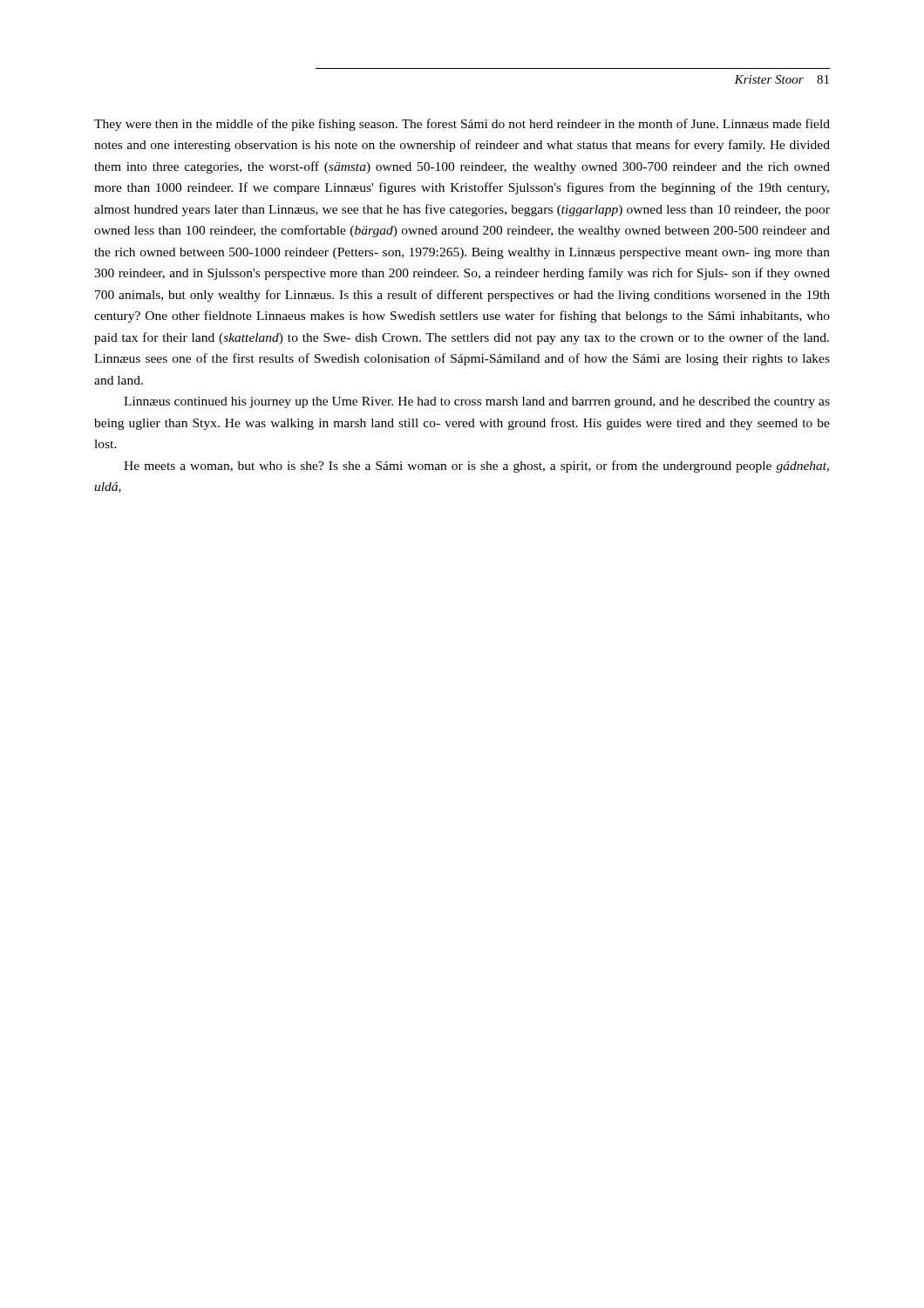The image size is (924, 1308).
Task: Point to the text starting "They were then in the middle"
Action: click(x=462, y=252)
